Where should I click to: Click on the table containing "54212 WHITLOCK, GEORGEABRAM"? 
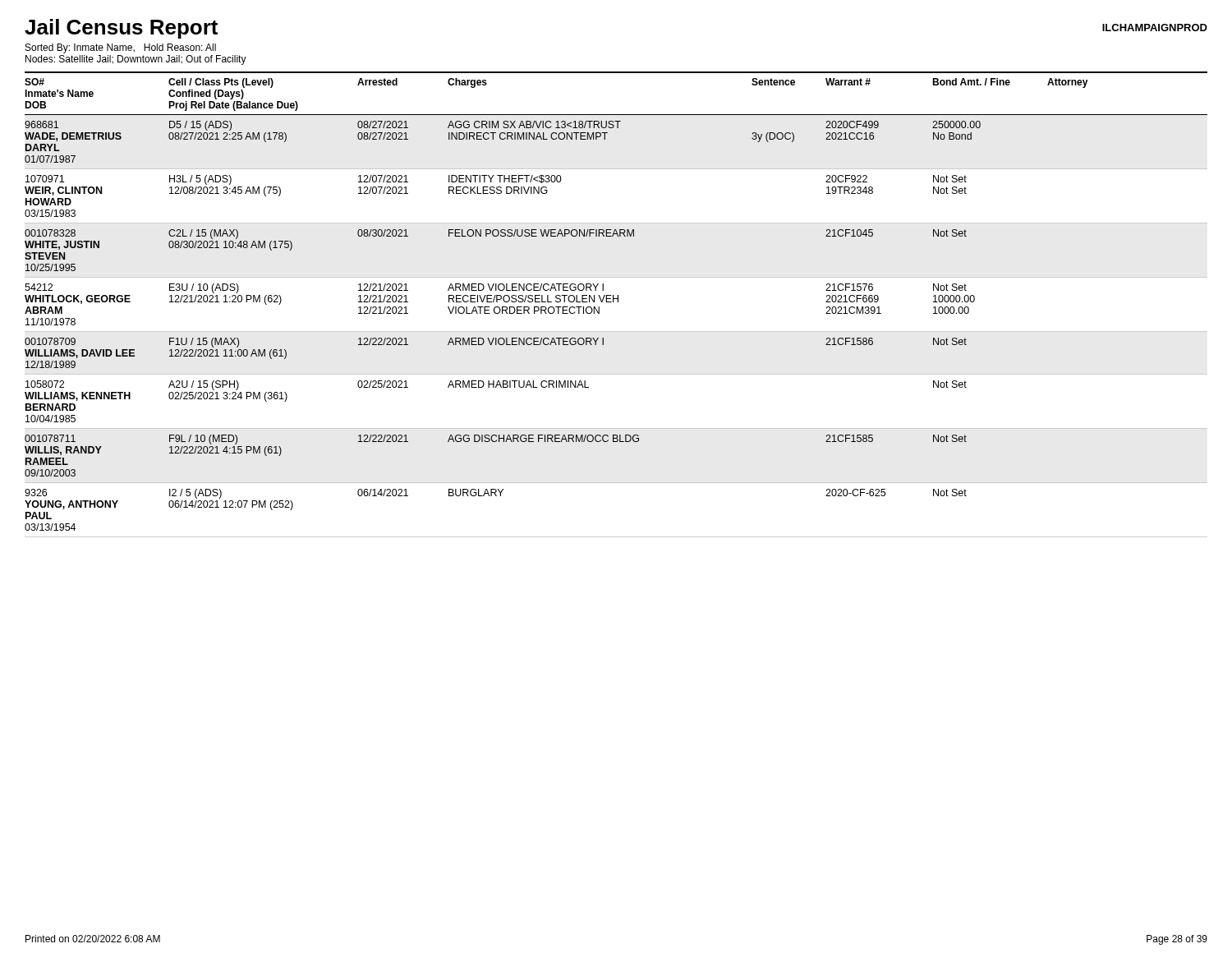click(x=616, y=305)
